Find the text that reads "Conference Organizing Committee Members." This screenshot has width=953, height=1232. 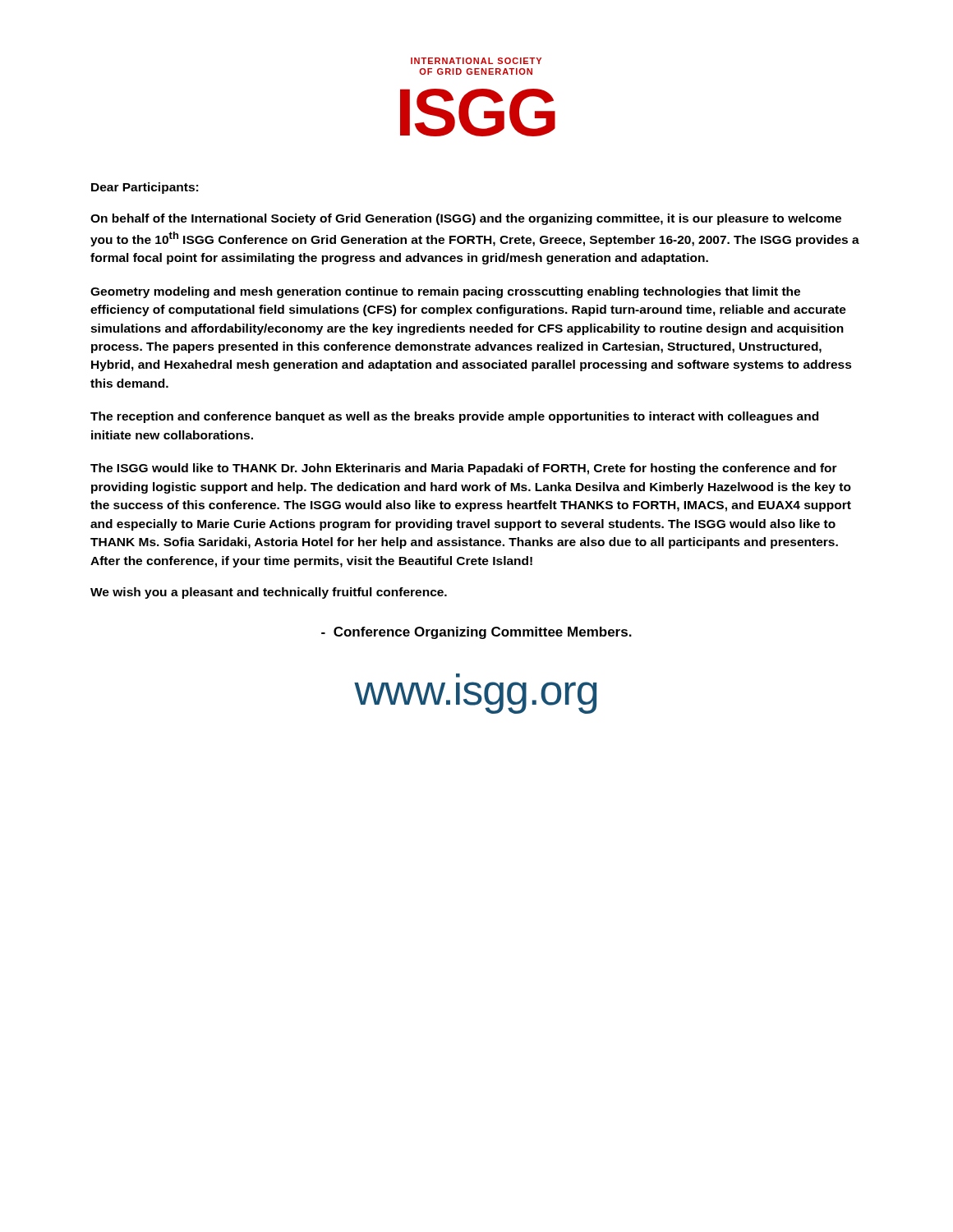476,632
